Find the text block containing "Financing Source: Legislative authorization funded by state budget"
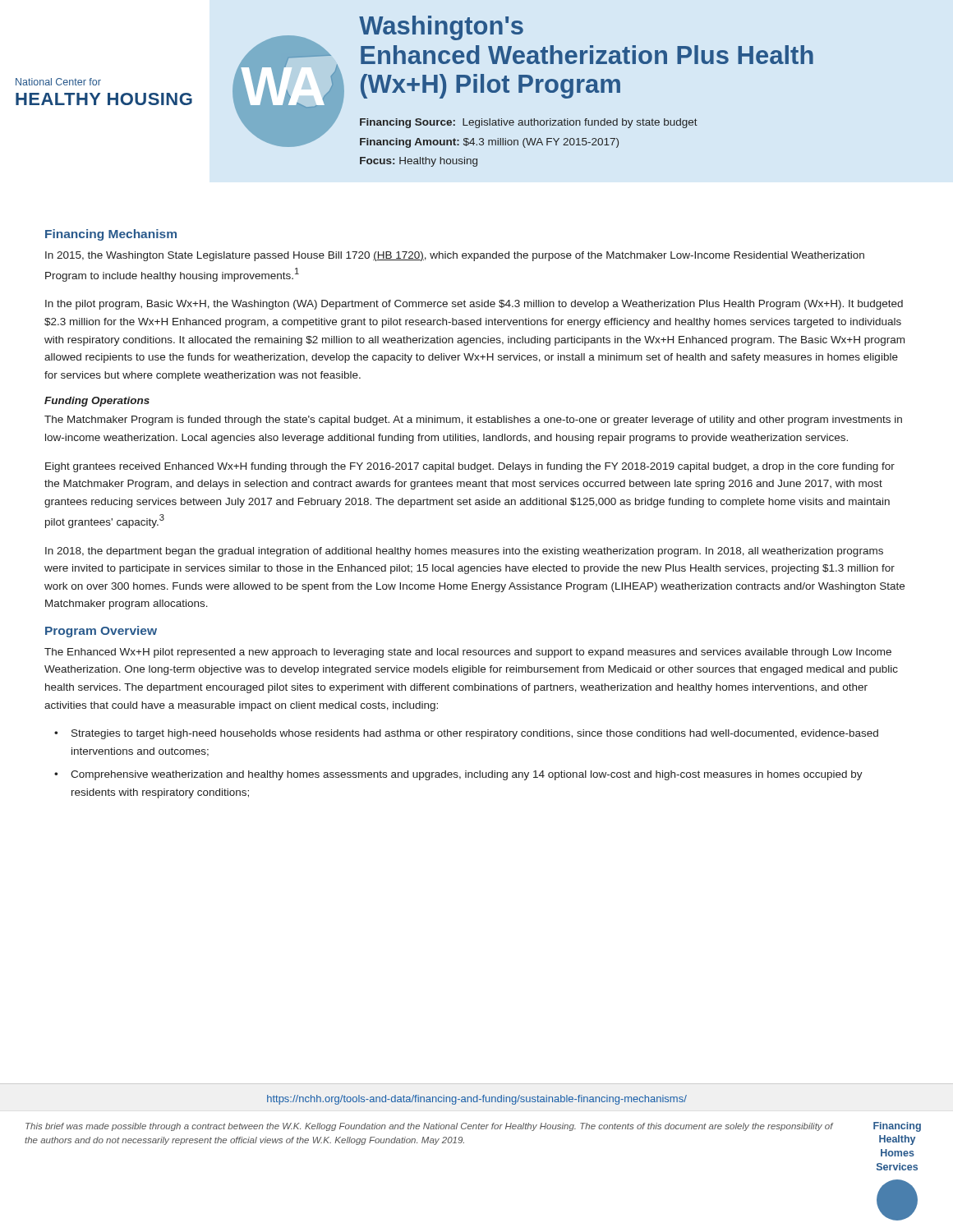The image size is (953, 1232). (528, 141)
